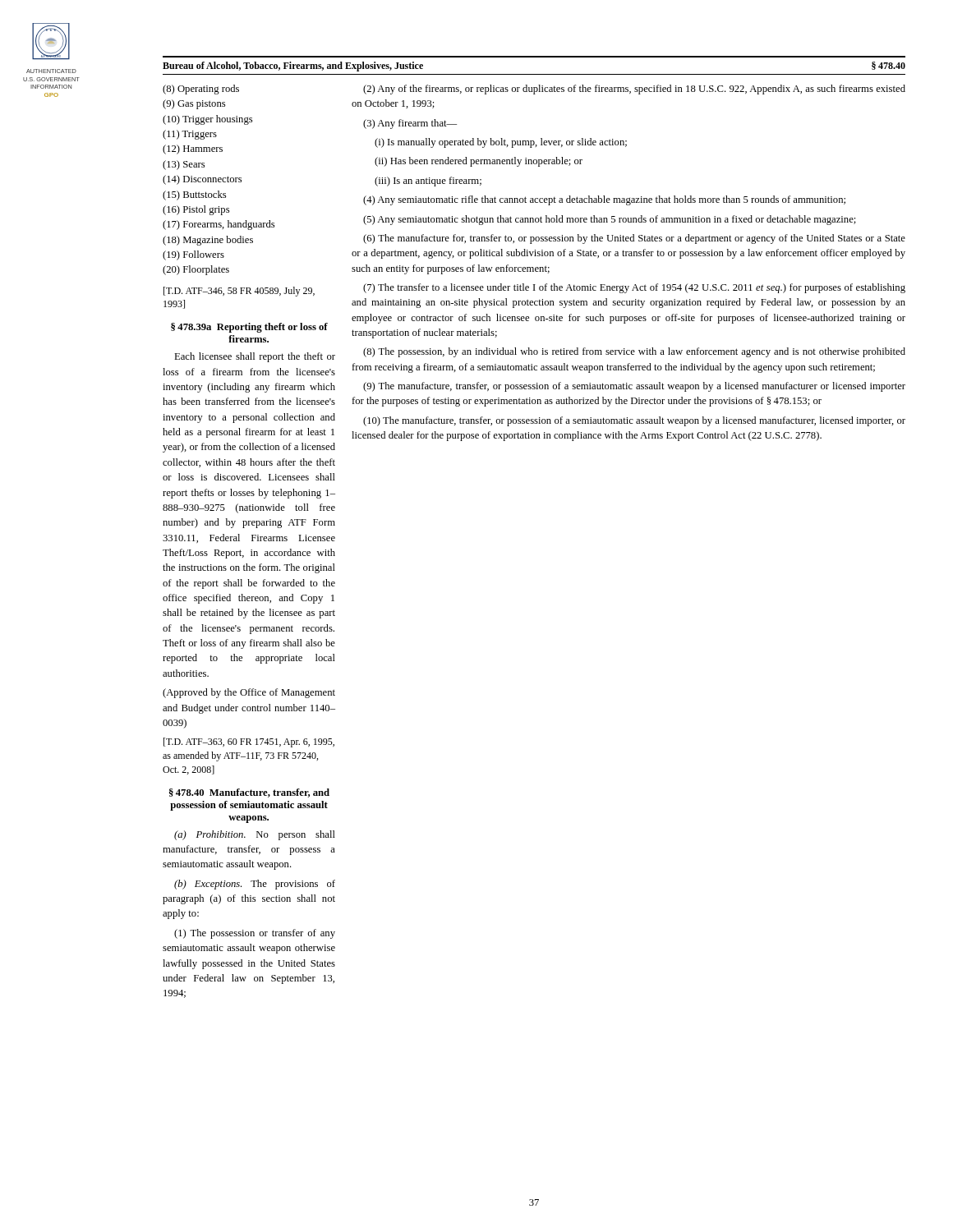Find the block on this page that starts "(5) Any semiautomatic shotgun that cannot hold more"
The width and height of the screenshot is (953, 1232).
tap(610, 219)
